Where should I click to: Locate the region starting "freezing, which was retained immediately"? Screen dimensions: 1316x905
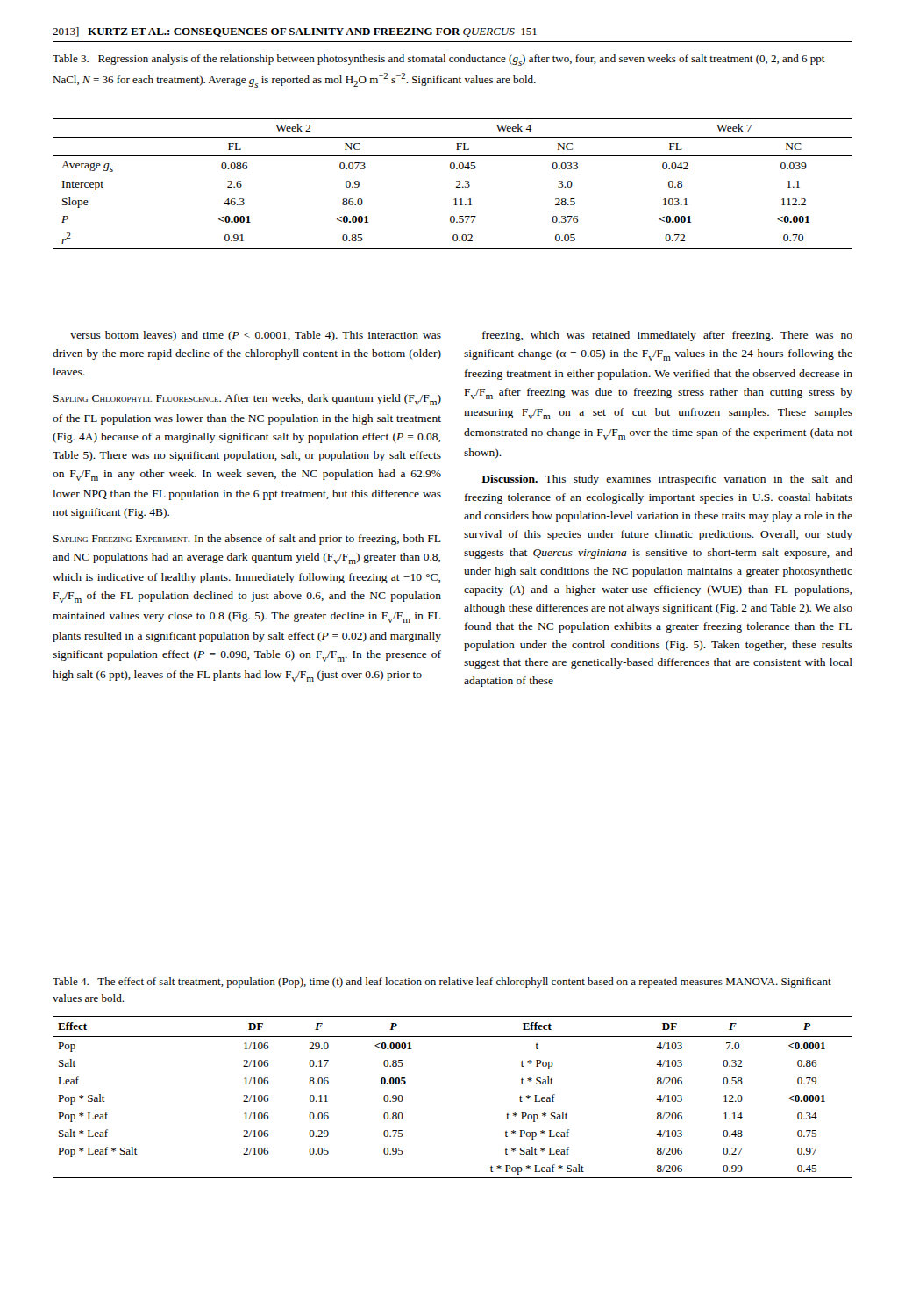pos(658,509)
